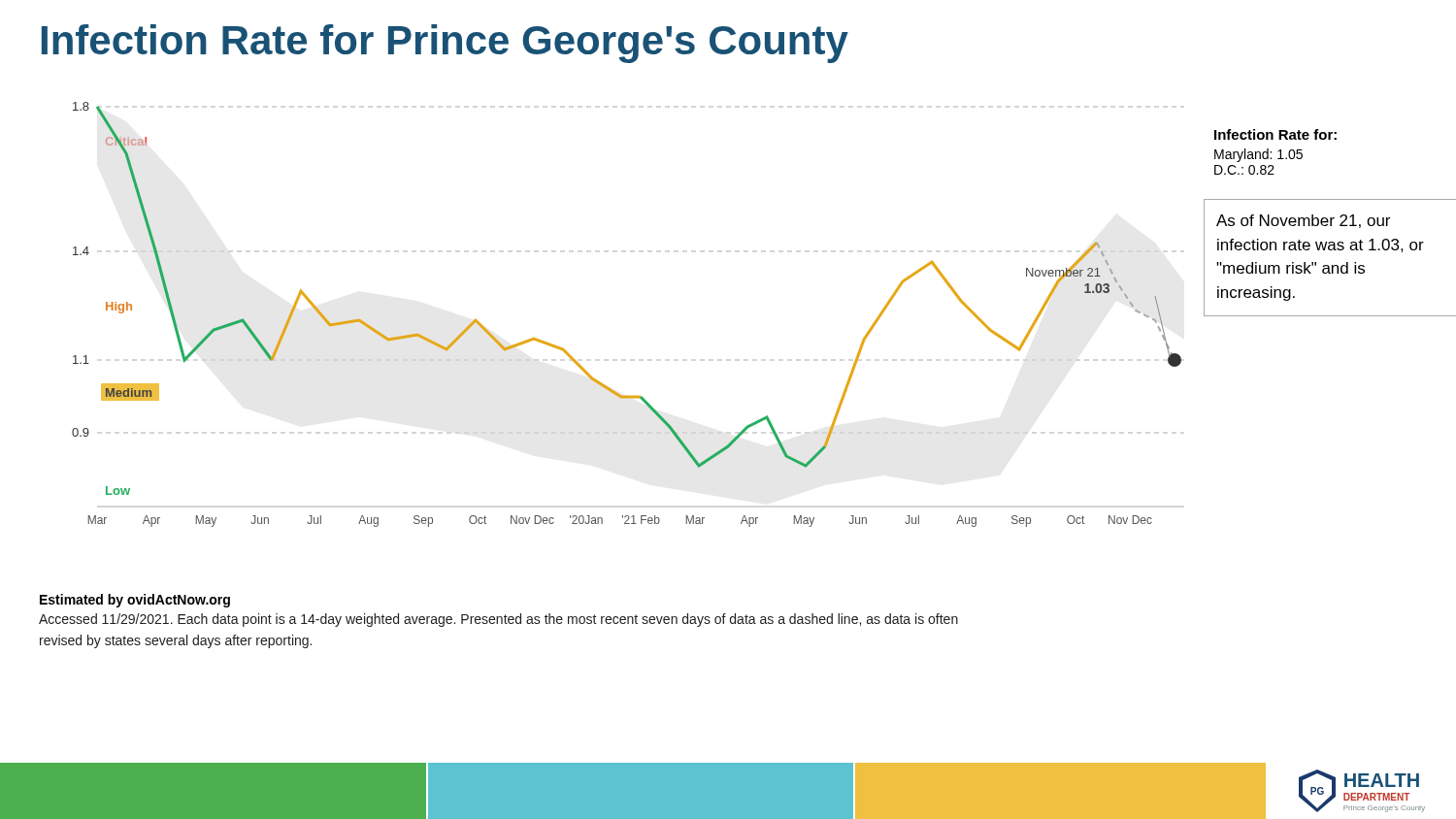
Task: Find the block on this page that starts "Infection Rate for: Maryland: 1.05 D.C.:"
Action: [x=1275, y=134]
